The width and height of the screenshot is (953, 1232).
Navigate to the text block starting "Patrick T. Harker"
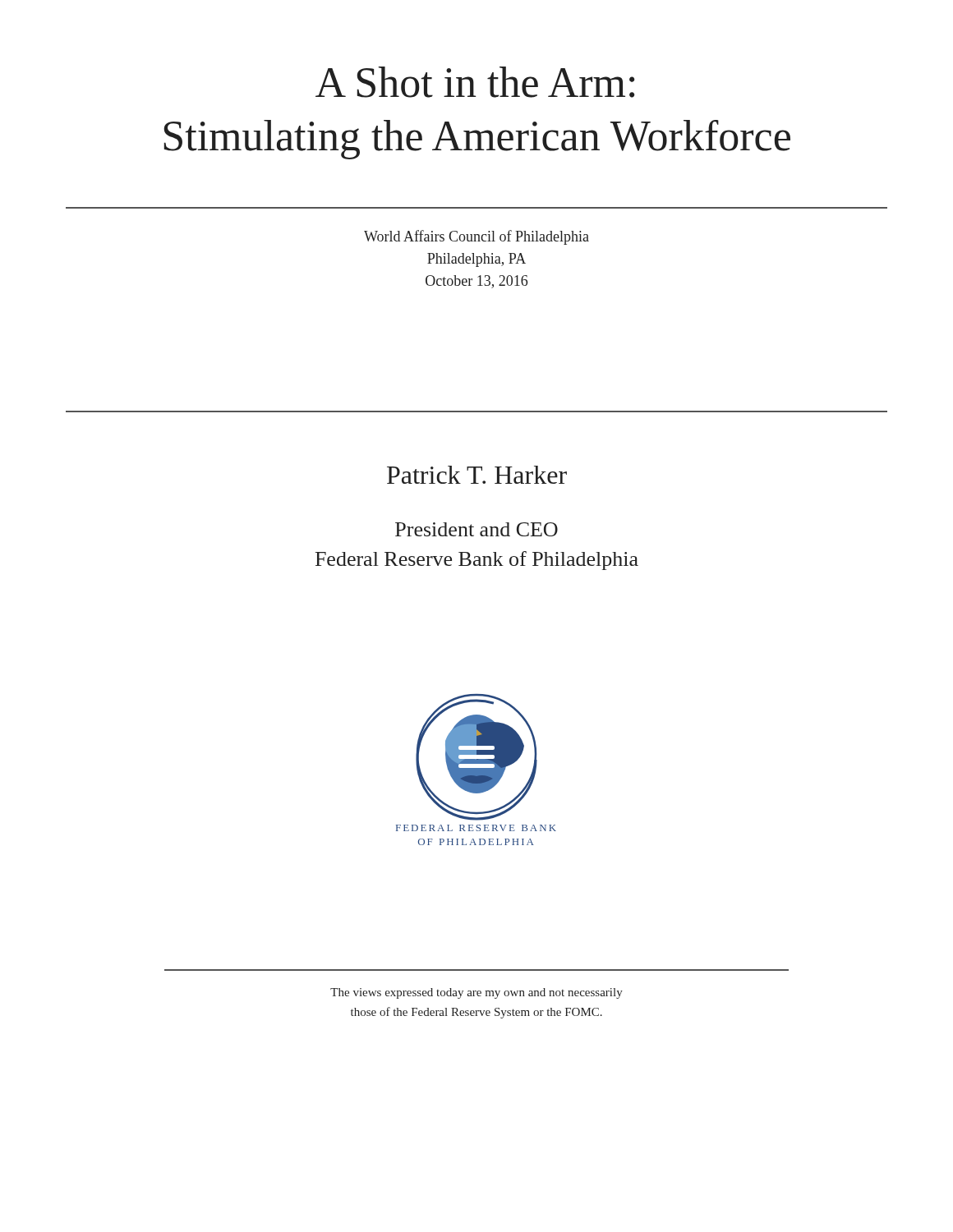tap(476, 475)
